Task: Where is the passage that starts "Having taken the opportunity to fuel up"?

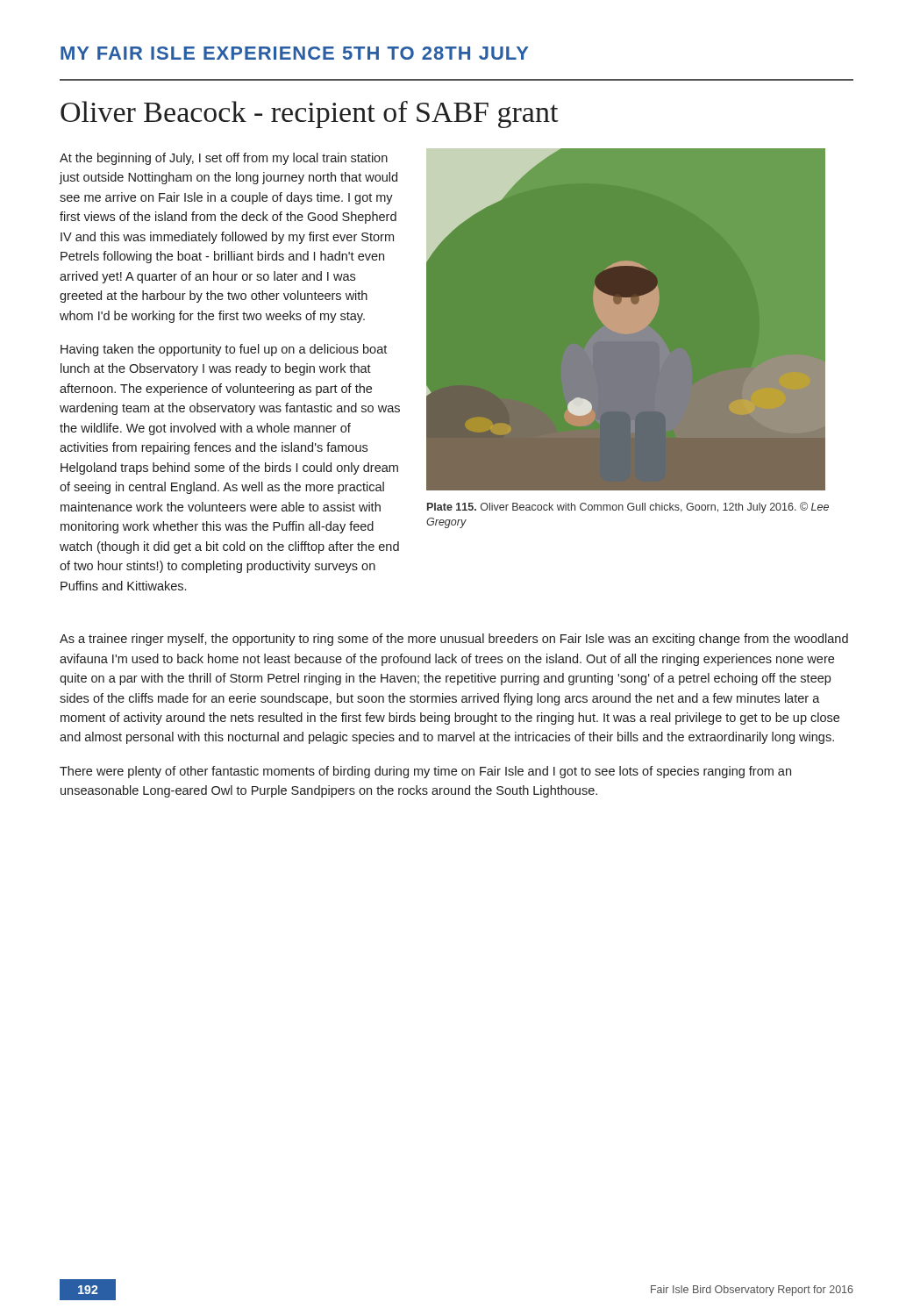Action: (x=230, y=467)
